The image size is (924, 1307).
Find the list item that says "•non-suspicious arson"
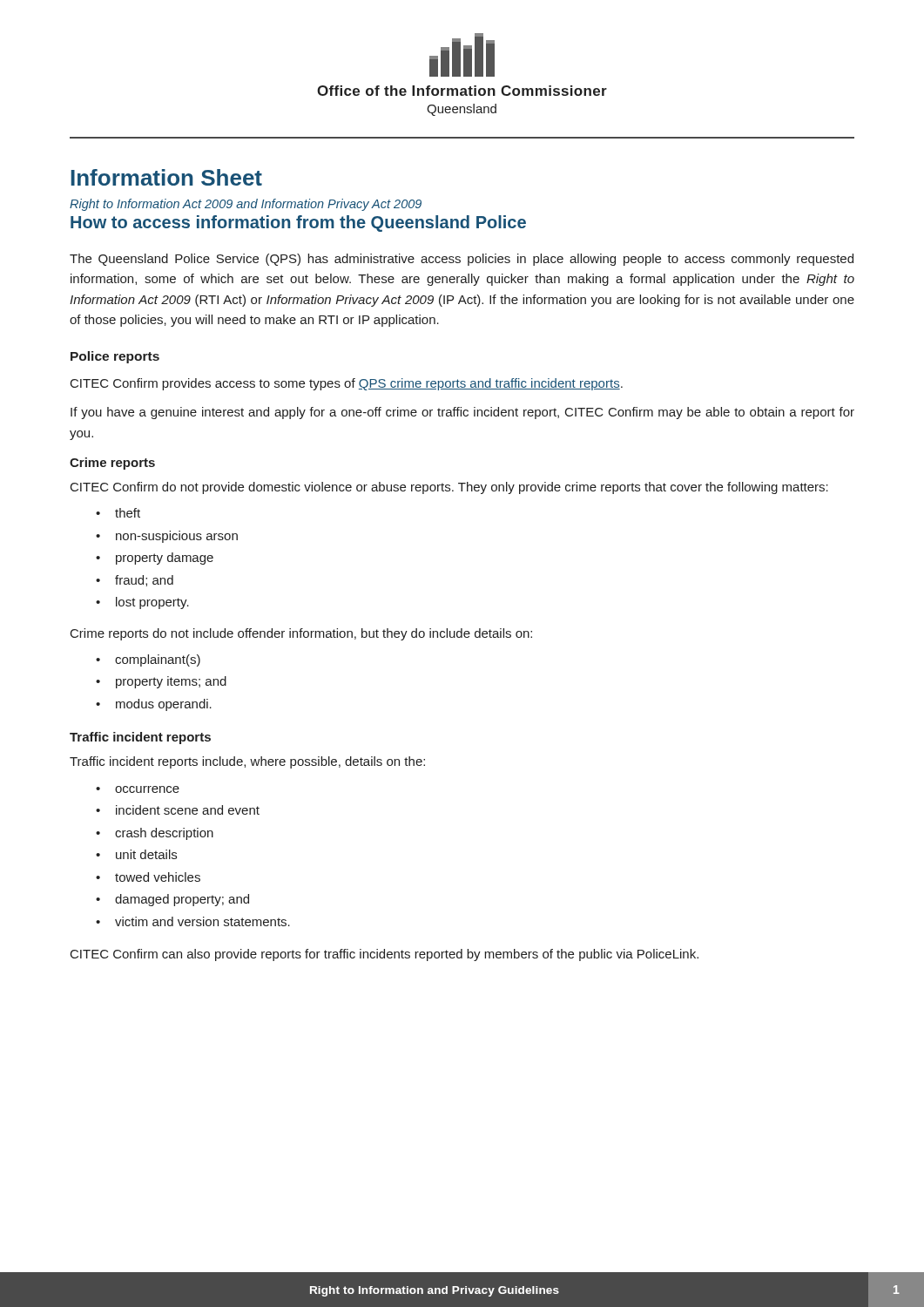click(167, 536)
